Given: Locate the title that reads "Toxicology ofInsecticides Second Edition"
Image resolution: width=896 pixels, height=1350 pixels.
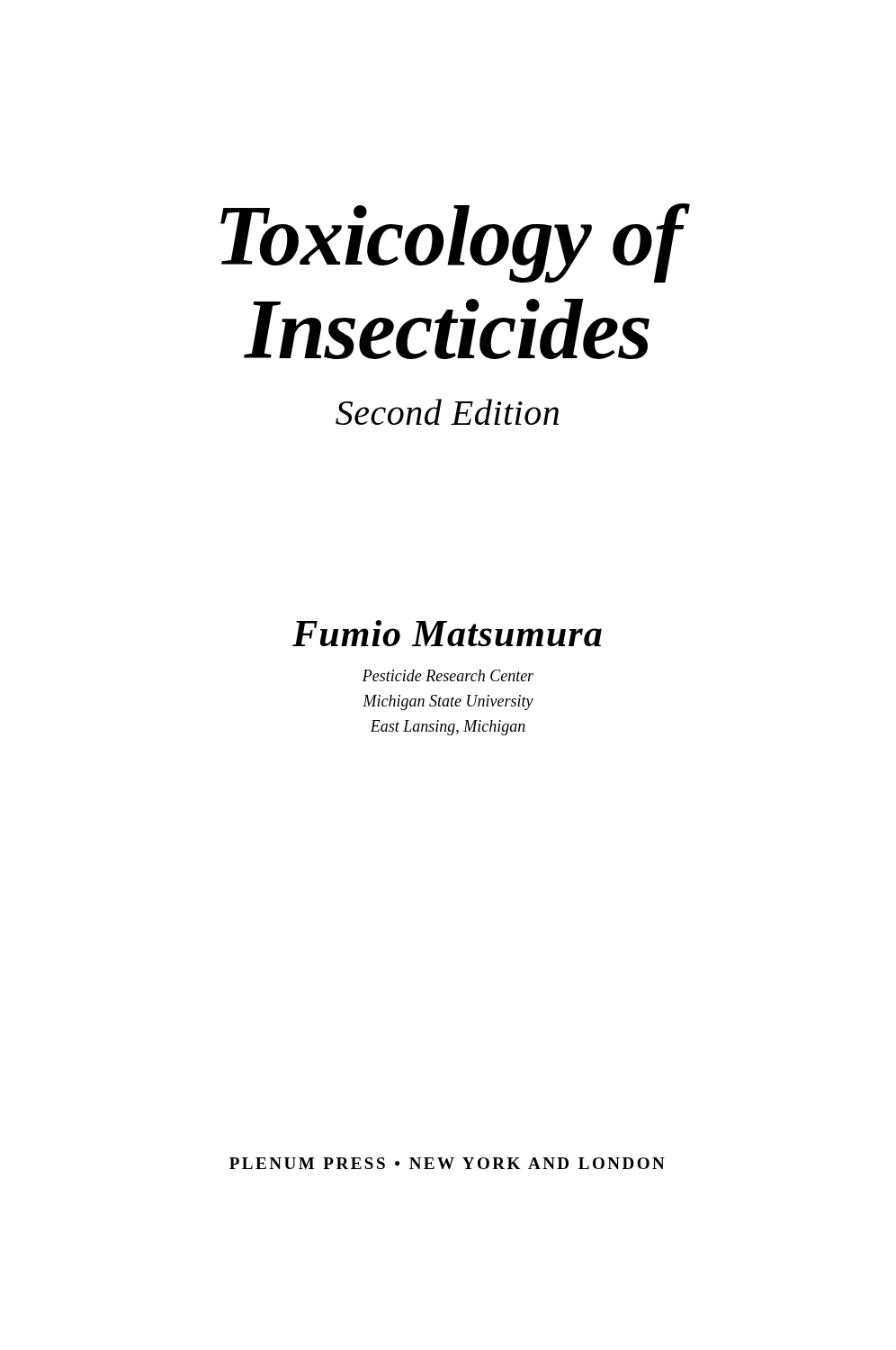Looking at the screenshot, I should [448, 312].
